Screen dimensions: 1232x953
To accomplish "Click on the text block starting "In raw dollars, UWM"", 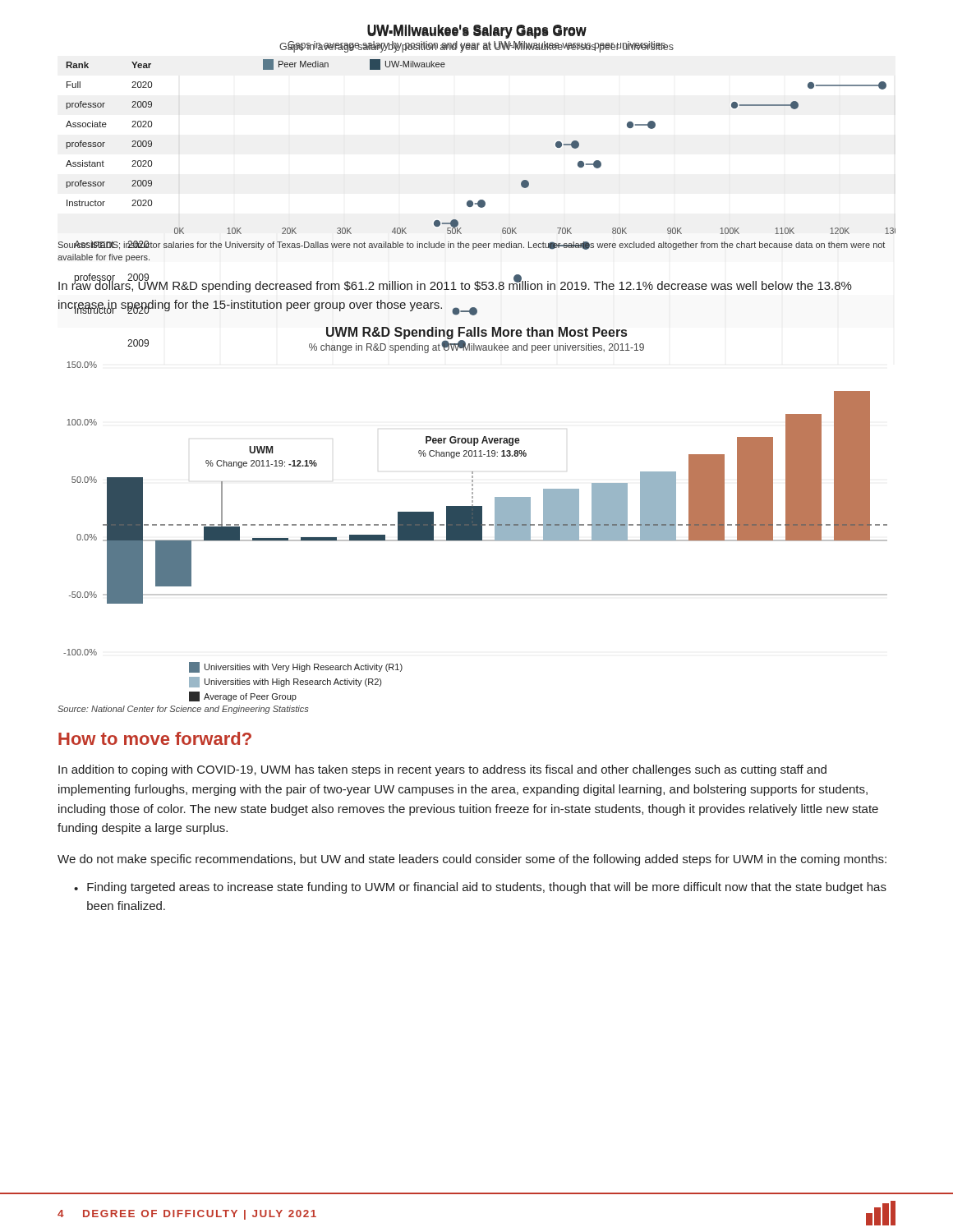I will 455,295.
